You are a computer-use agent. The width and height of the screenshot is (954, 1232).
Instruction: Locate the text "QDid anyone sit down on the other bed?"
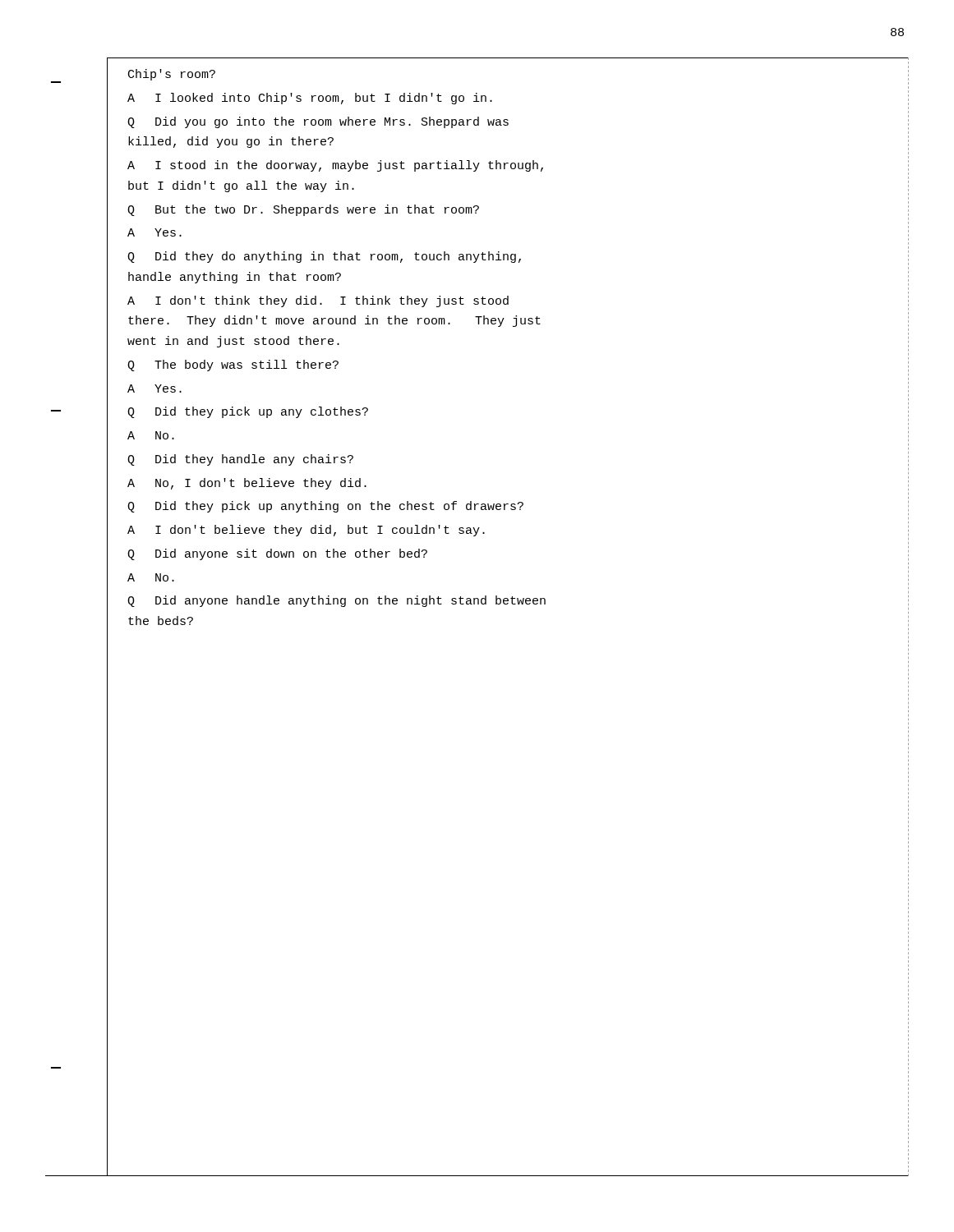278,555
